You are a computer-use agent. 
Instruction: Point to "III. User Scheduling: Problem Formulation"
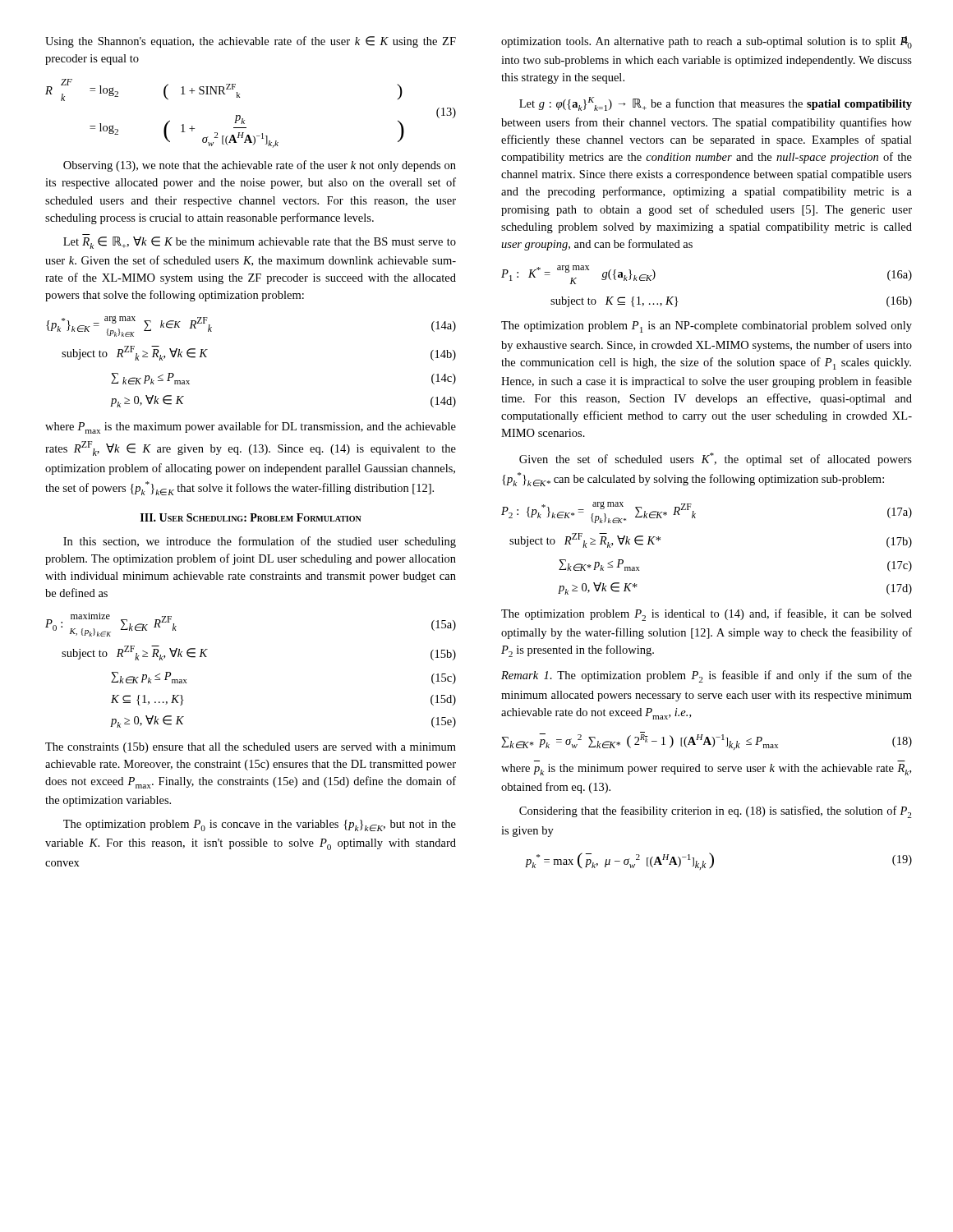click(x=251, y=518)
